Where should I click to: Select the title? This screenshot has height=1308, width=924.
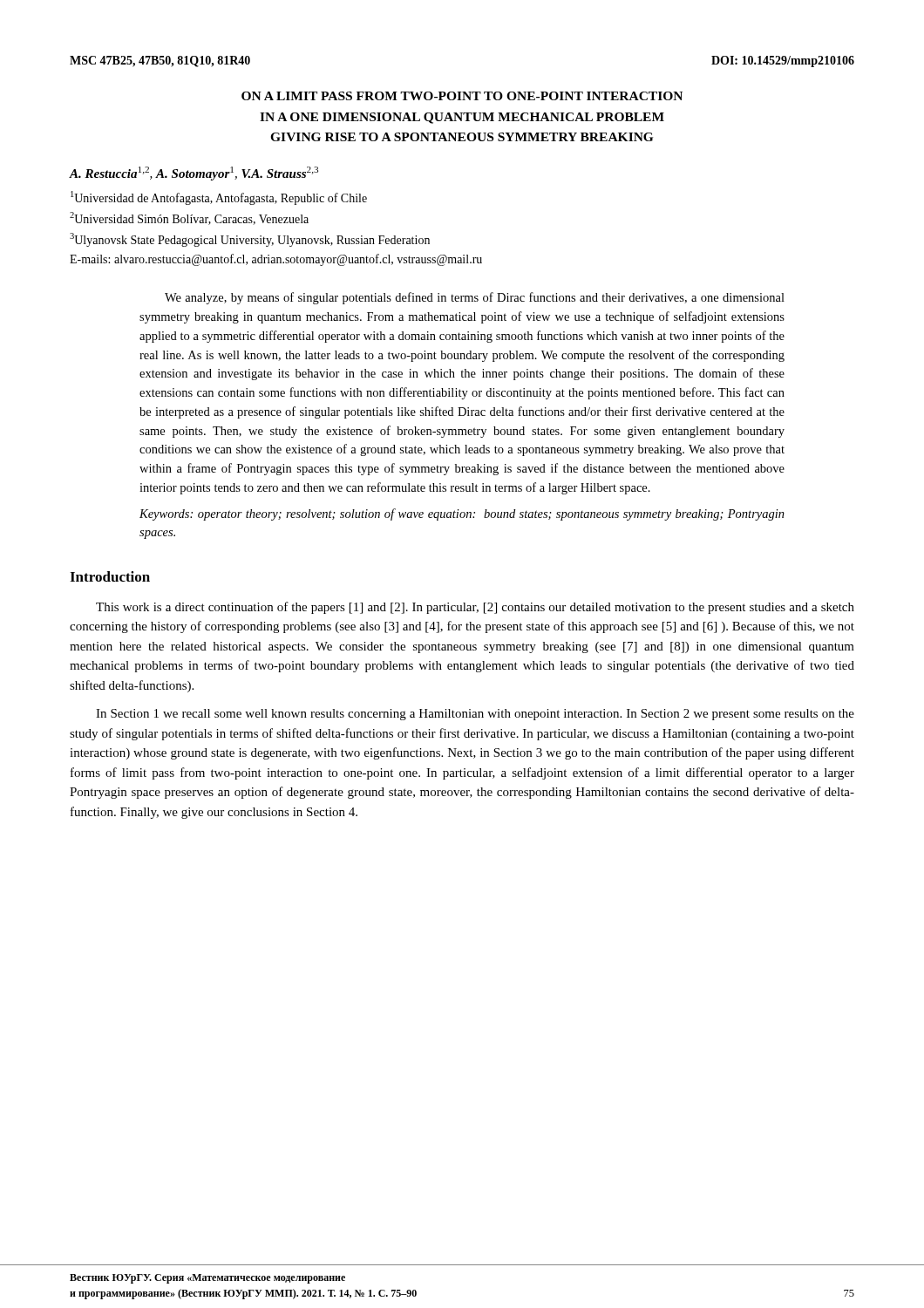pyautogui.click(x=462, y=116)
